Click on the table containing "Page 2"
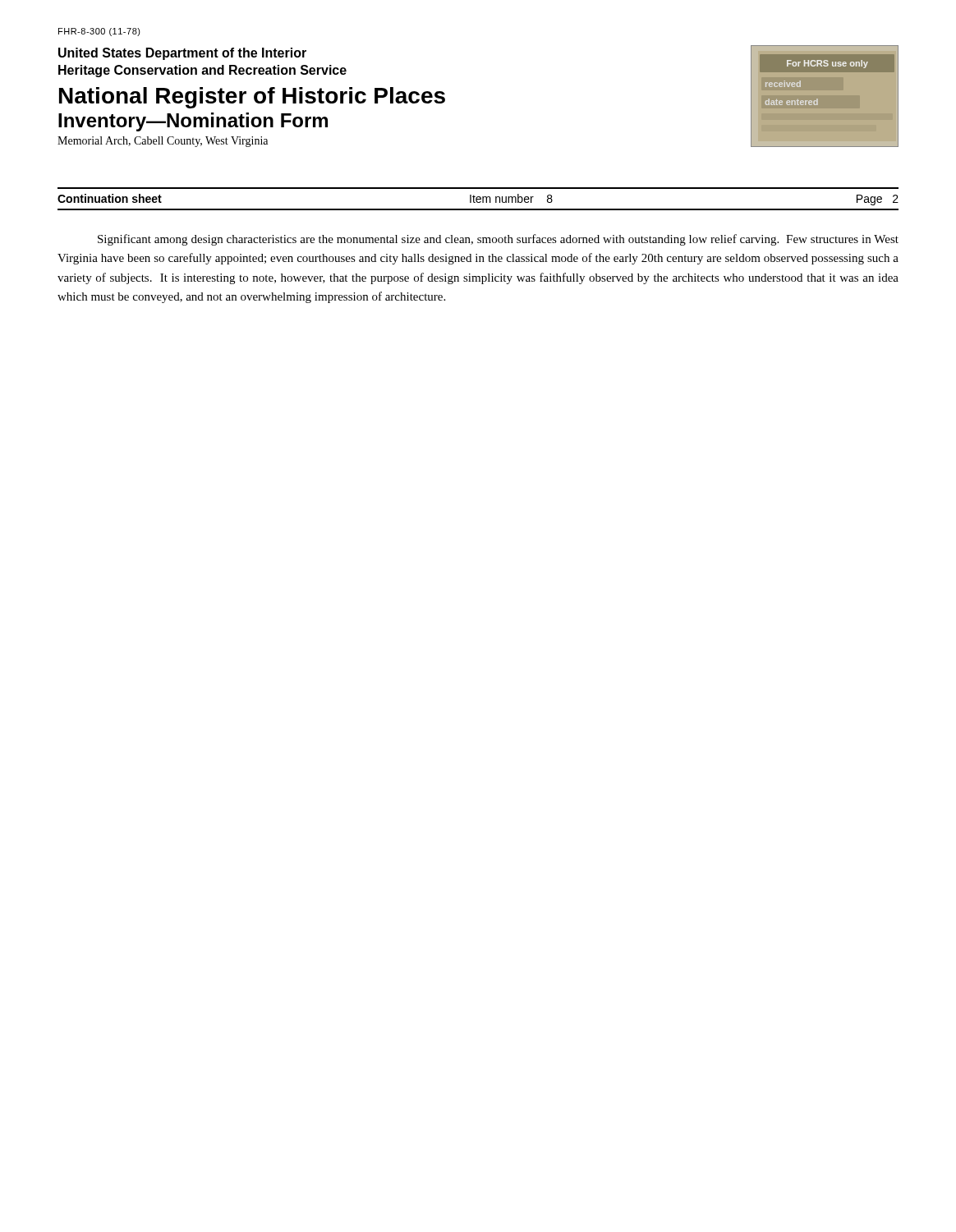 [478, 199]
